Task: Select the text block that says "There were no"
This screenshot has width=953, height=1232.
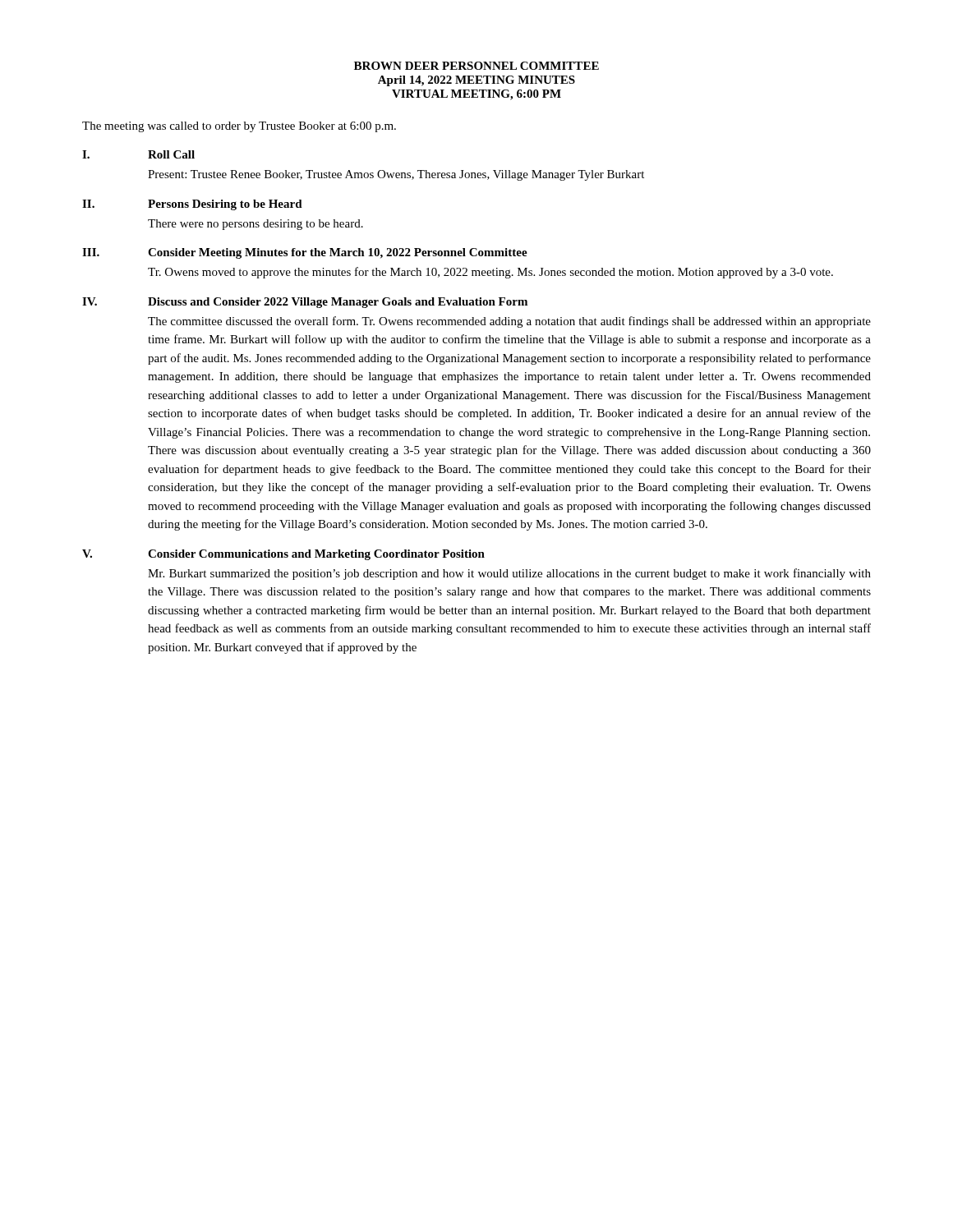Action: [256, 223]
